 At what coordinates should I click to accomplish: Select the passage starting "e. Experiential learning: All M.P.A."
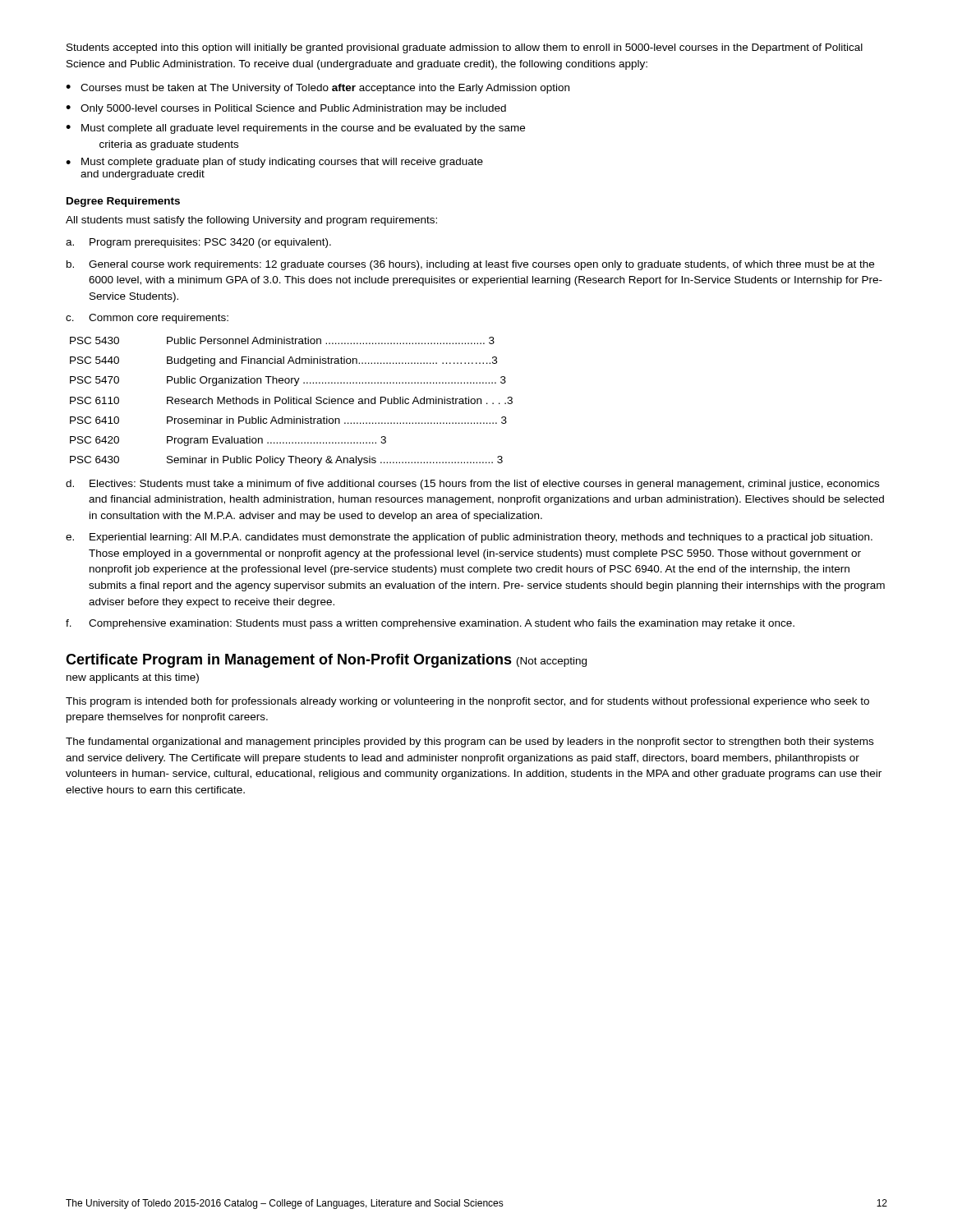[x=476, y=569]
